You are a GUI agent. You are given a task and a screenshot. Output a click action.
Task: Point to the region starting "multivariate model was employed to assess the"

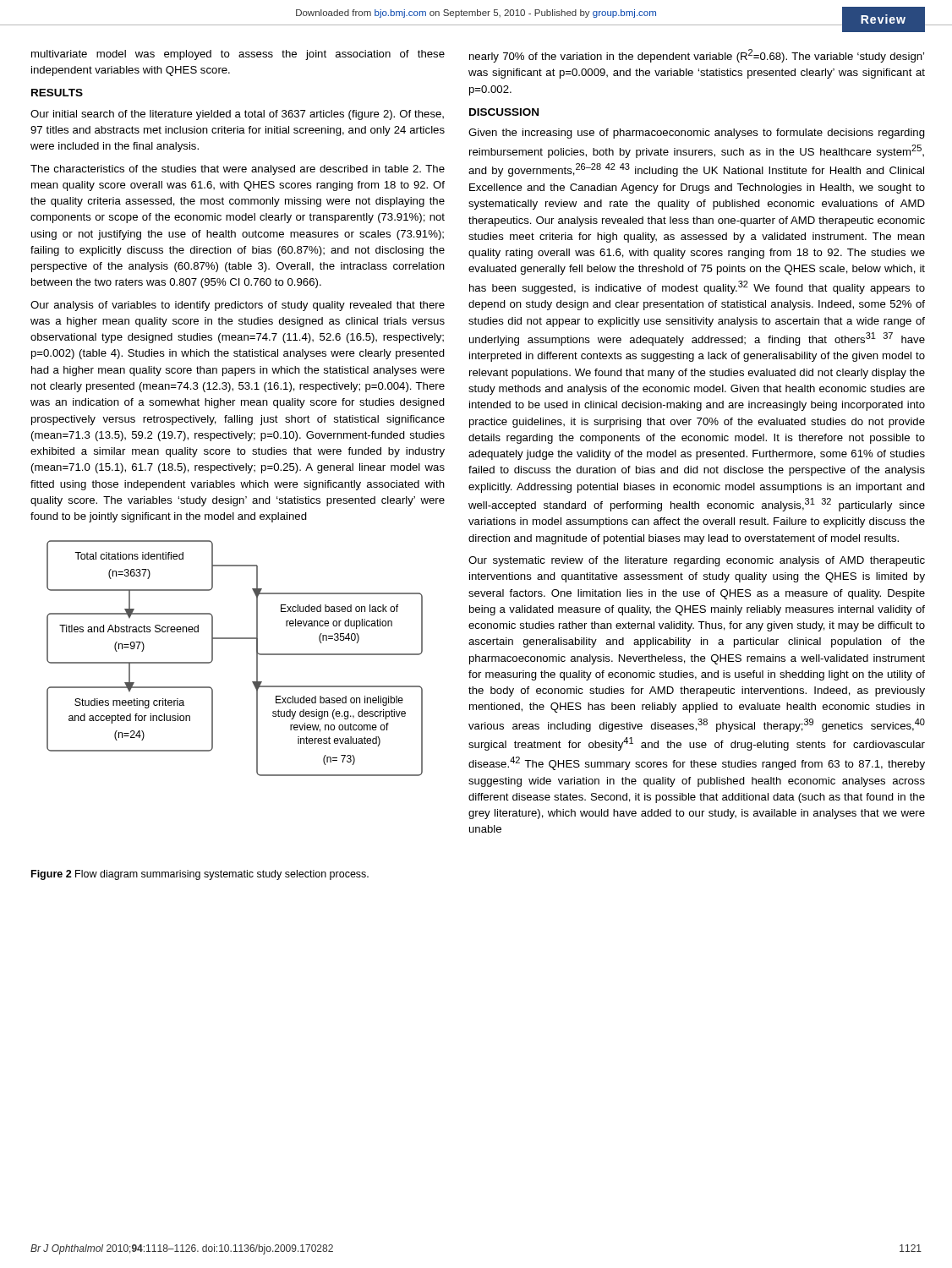point(238,62)
